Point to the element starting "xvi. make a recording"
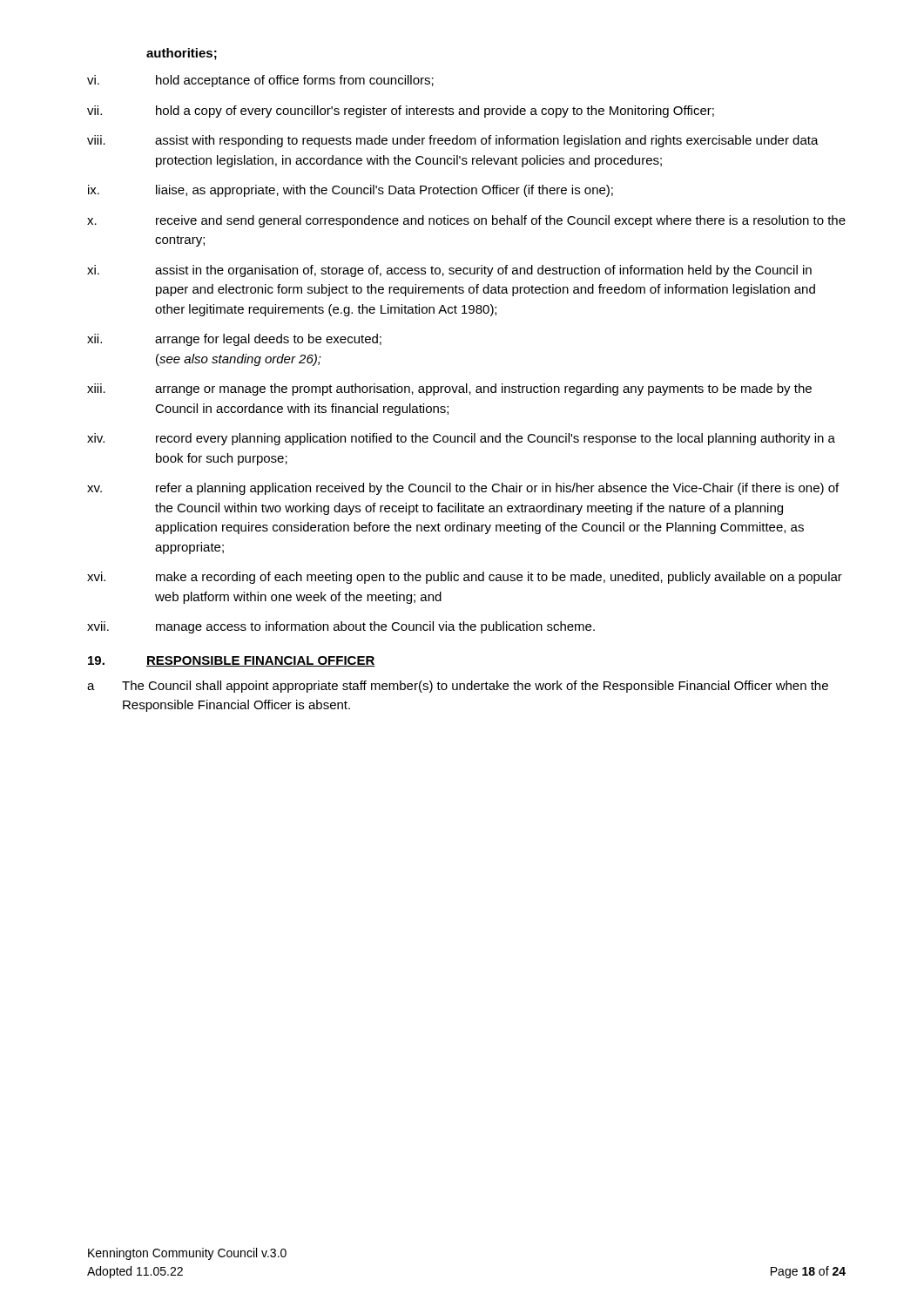This screenshot has height=1307, width=924. pyautogui.click(x=466, y=587)
